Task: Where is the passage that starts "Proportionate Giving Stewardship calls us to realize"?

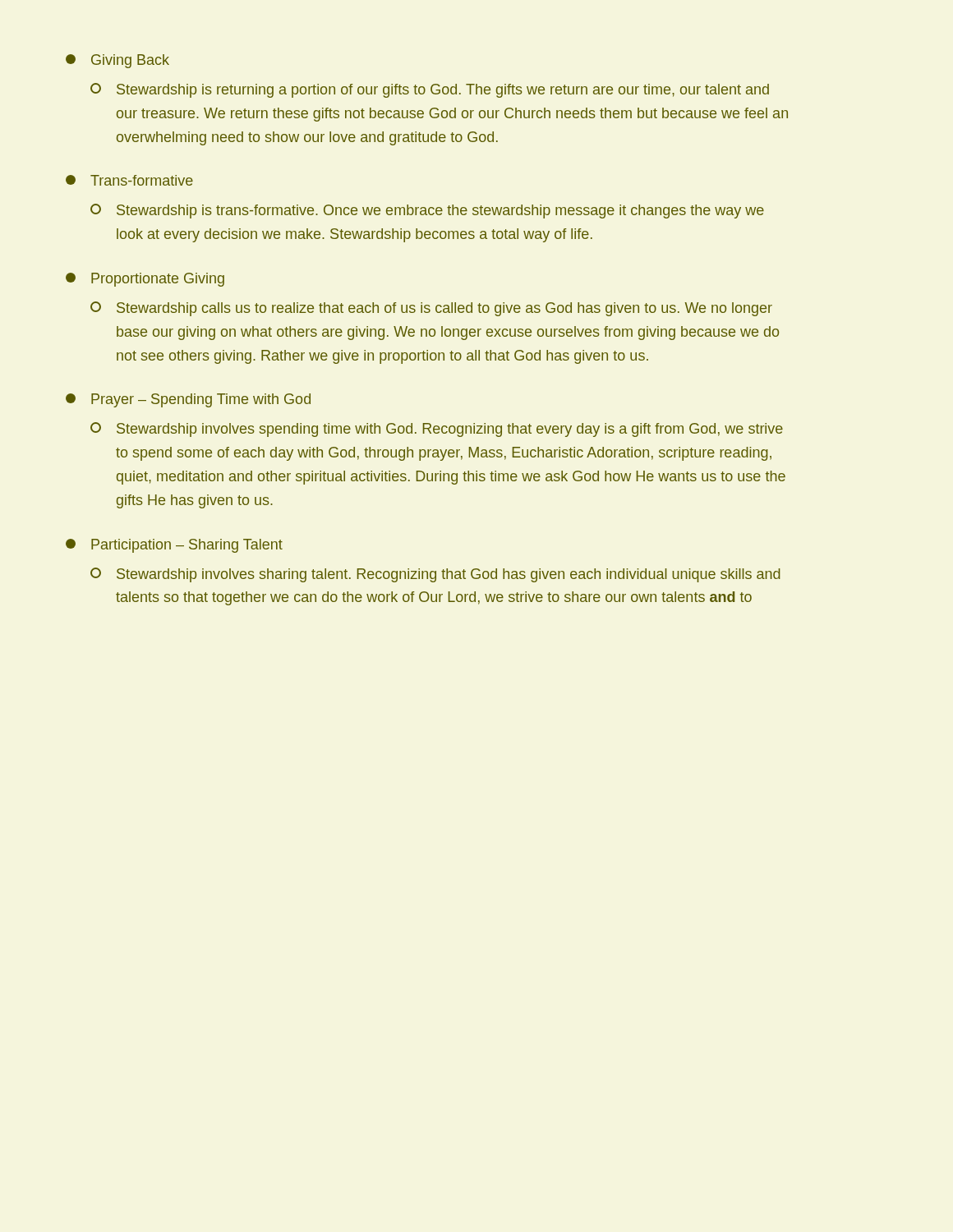Action: point(428,321)
